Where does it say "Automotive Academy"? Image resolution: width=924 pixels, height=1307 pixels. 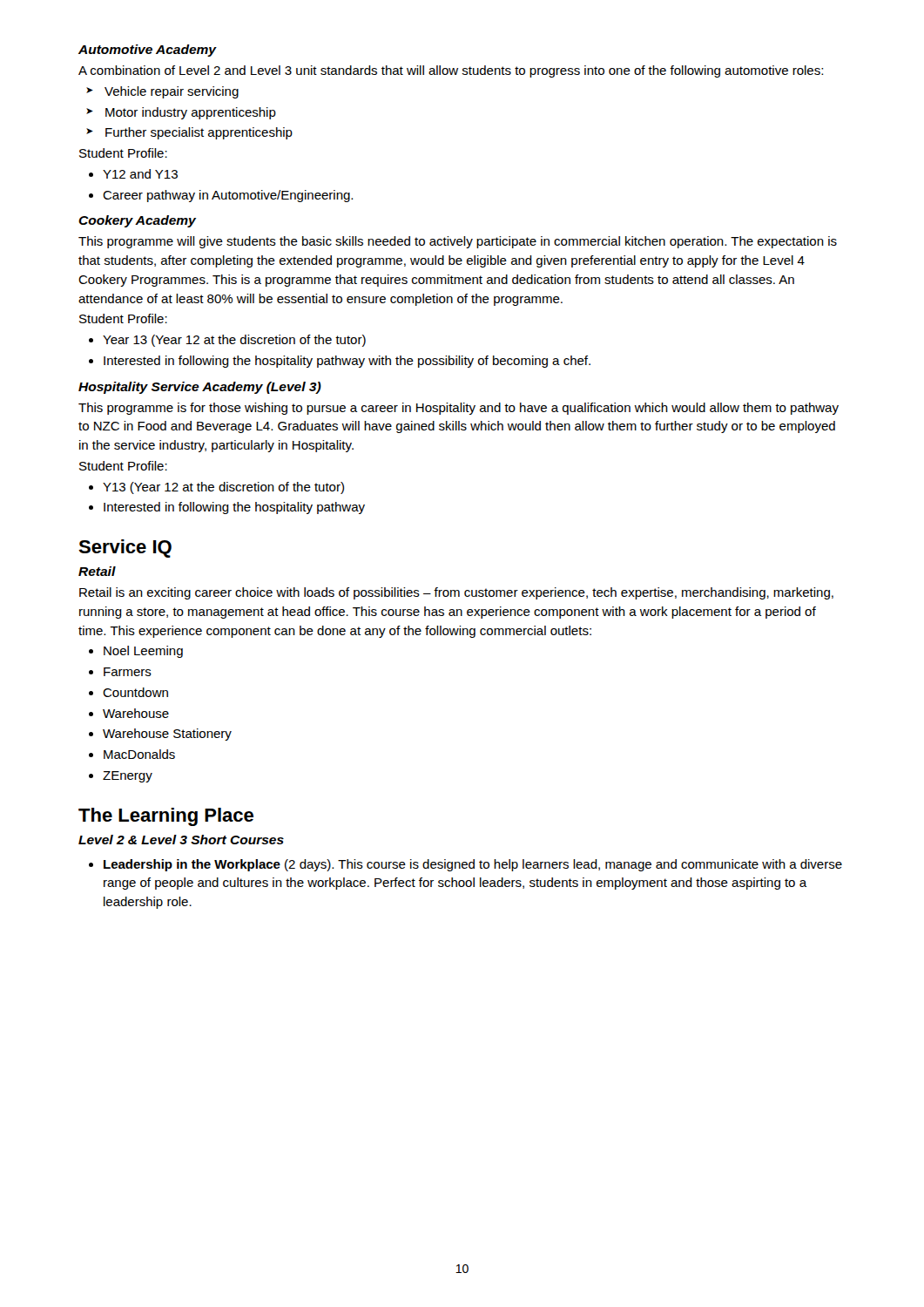coord(147,49)
